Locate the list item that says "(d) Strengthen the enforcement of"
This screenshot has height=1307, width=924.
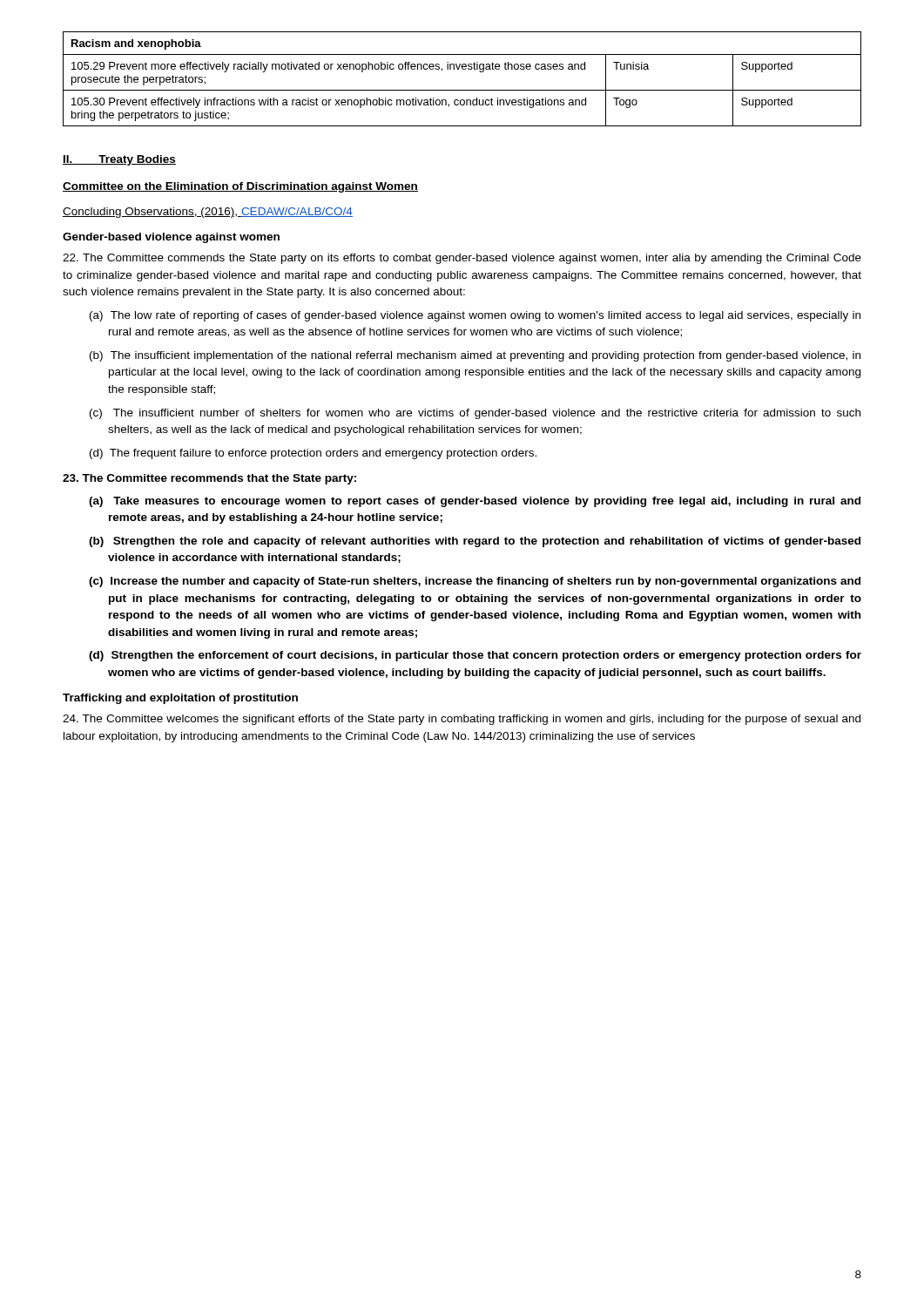pos(475,664)
